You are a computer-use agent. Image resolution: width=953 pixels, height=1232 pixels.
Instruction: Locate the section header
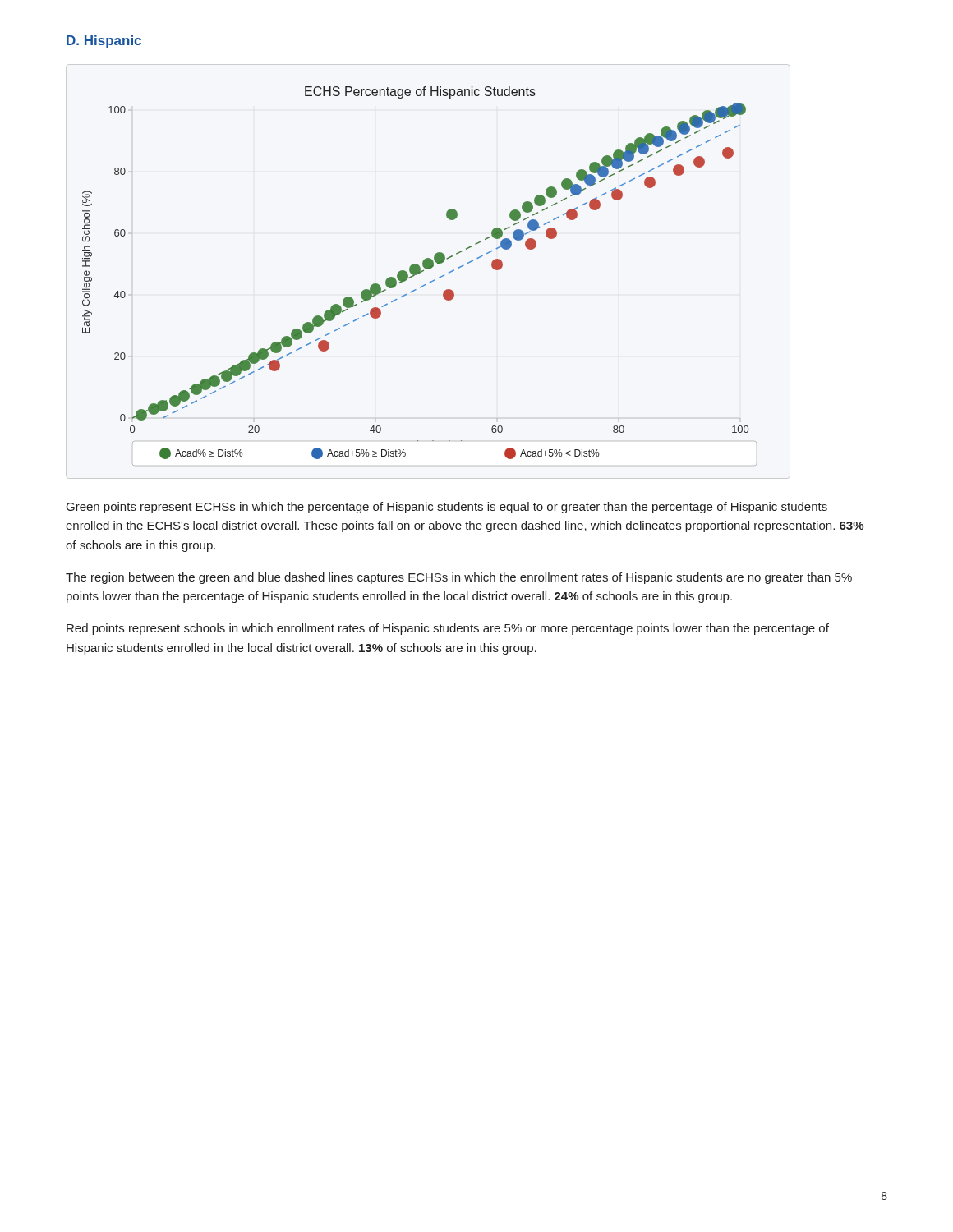tap(104, 41)
